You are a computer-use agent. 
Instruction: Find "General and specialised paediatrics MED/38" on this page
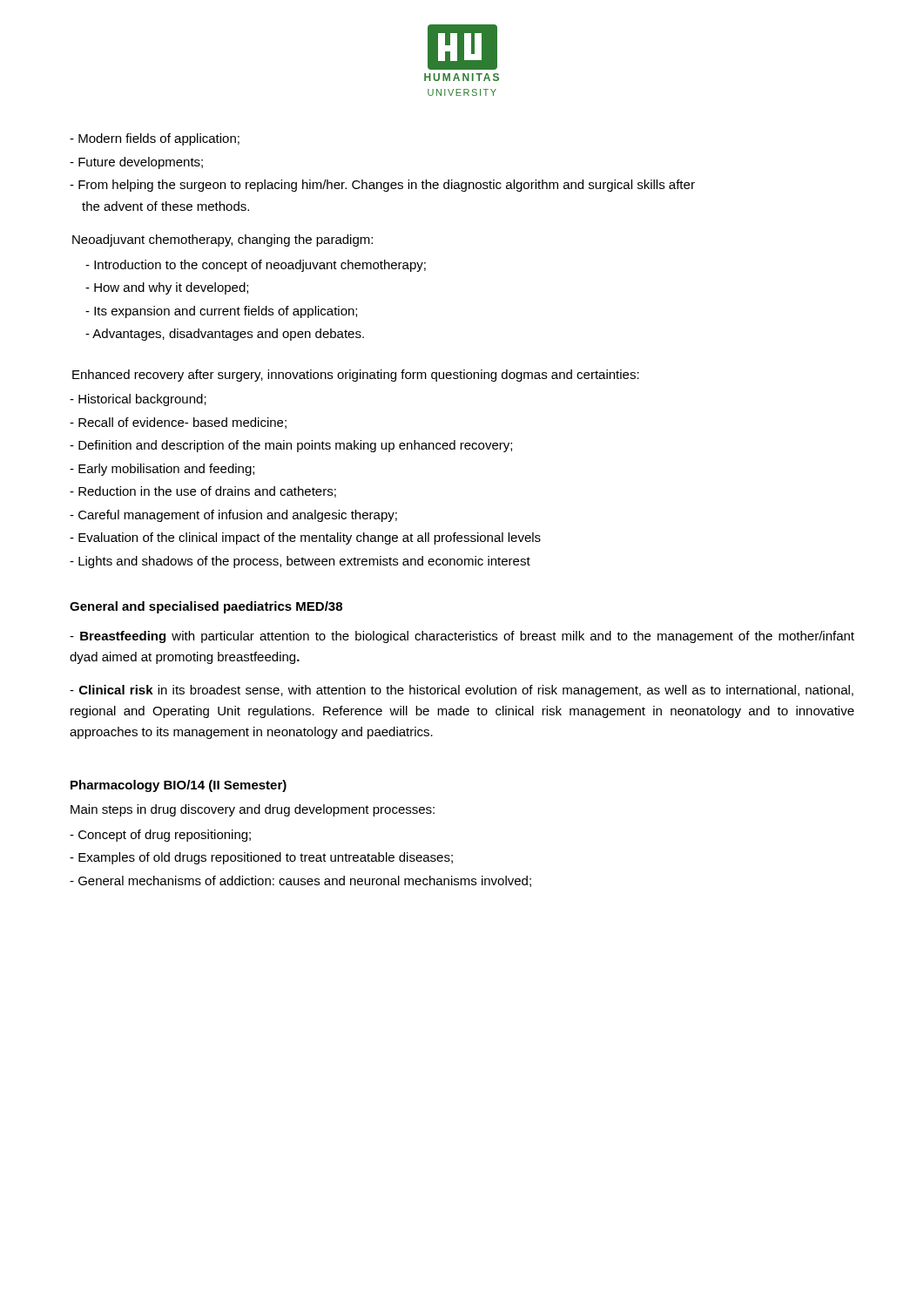pyautogui.click(x=206, y=606)
